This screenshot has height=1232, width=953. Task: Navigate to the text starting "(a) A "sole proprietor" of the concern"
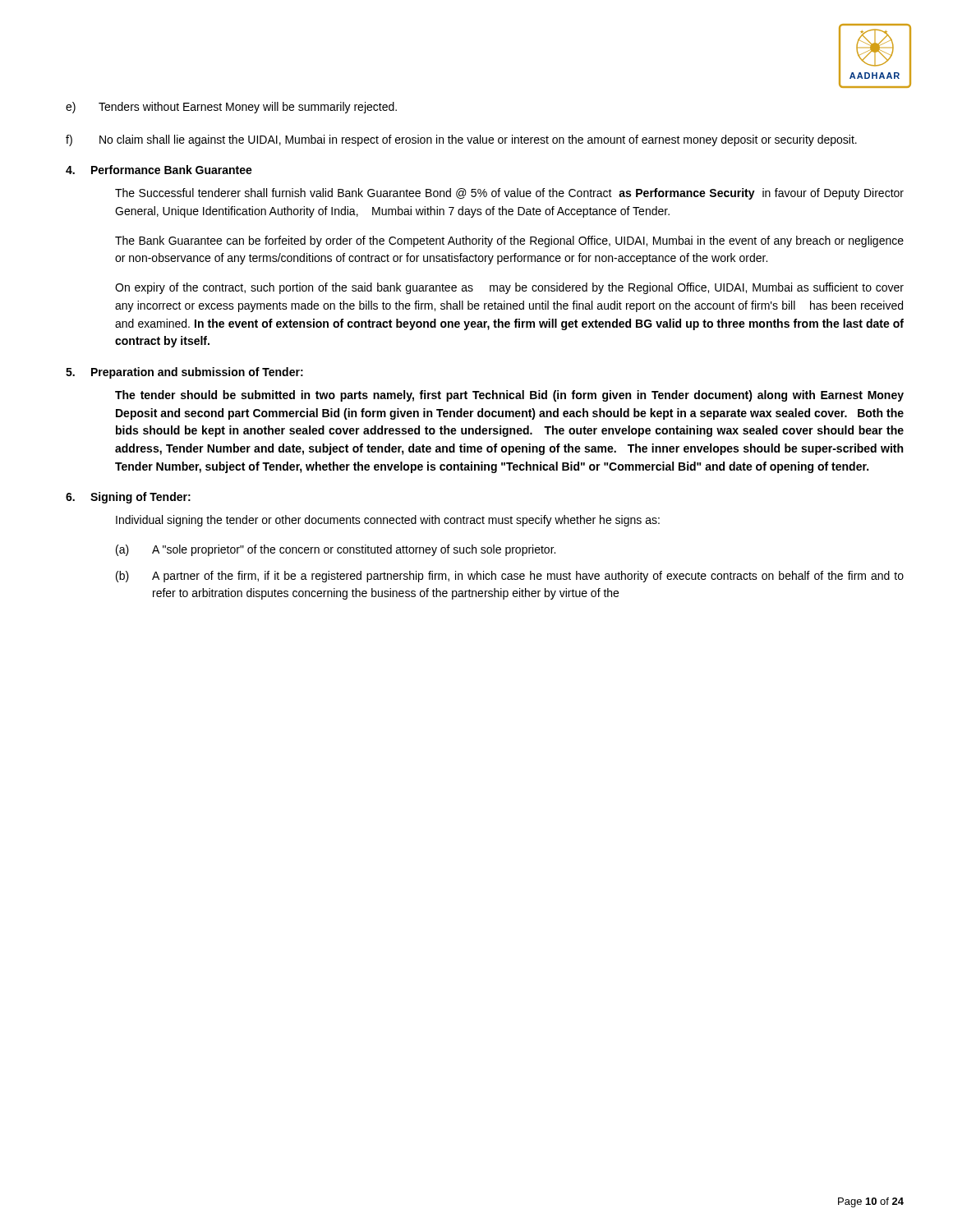(509, 550)
